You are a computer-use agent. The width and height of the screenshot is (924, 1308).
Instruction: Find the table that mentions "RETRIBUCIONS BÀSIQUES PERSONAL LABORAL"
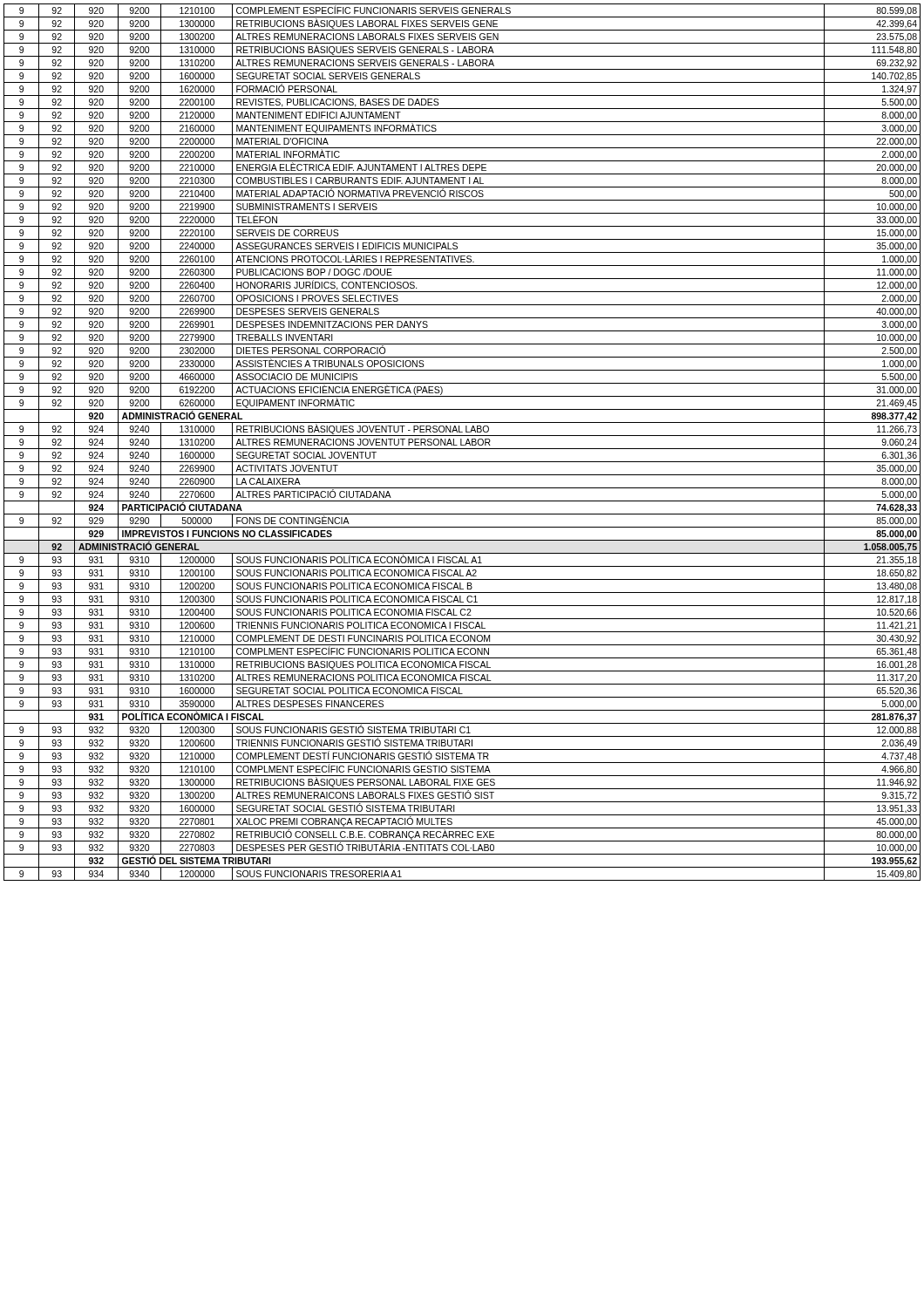462,442
